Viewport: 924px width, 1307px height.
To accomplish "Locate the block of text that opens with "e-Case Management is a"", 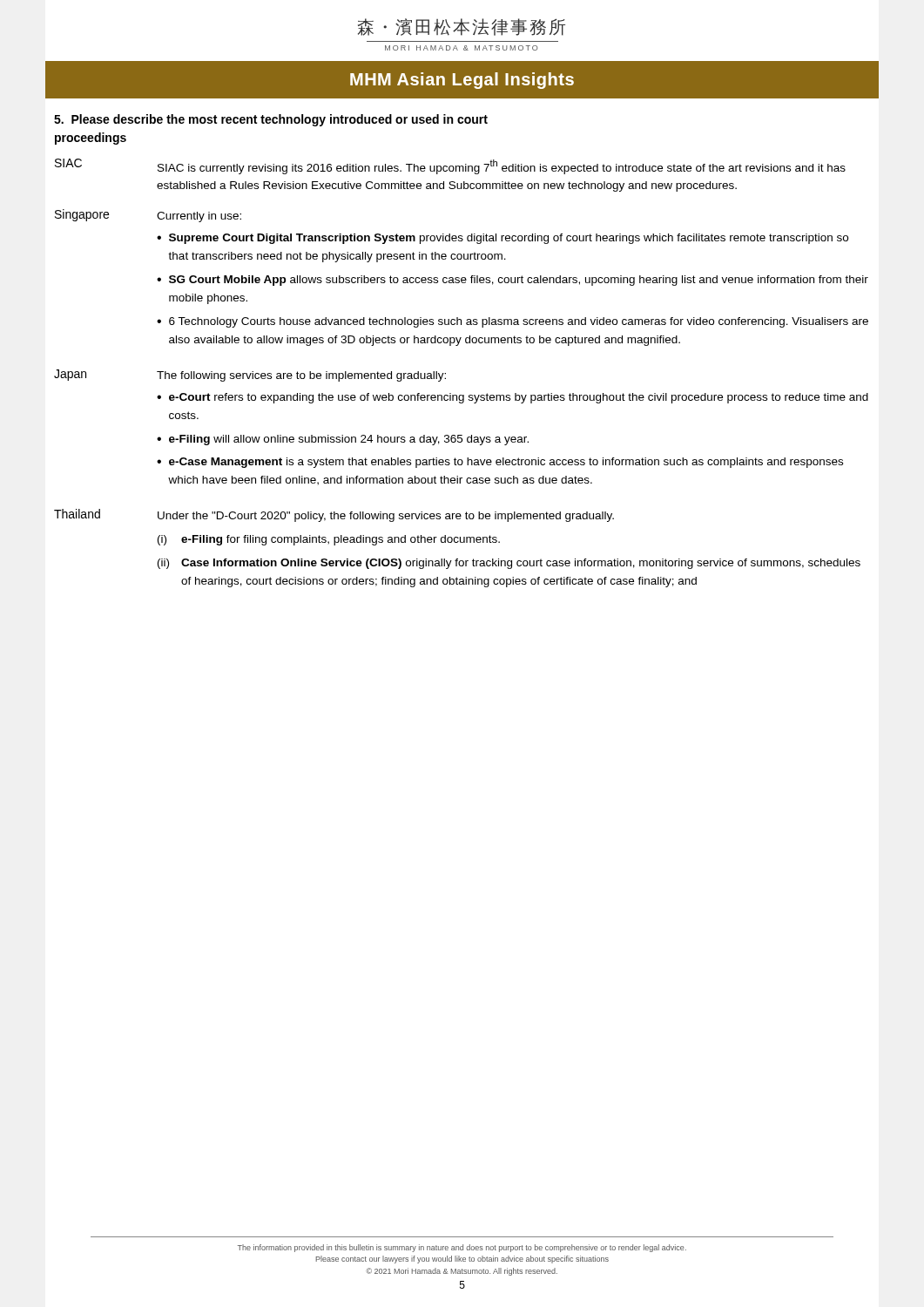I will 519,472.
